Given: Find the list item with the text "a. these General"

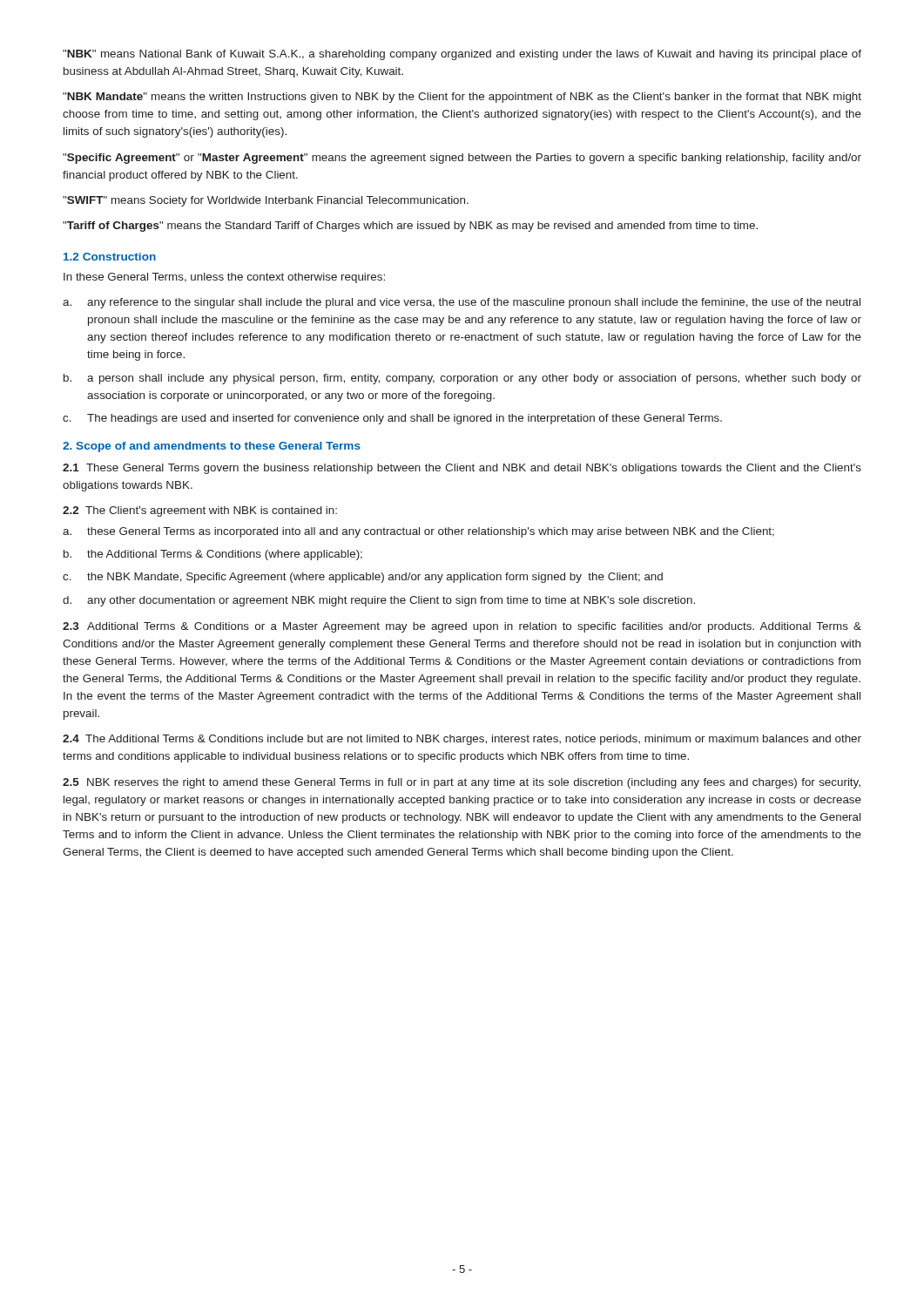Looking at the screenshot, I should click(462, 532).
